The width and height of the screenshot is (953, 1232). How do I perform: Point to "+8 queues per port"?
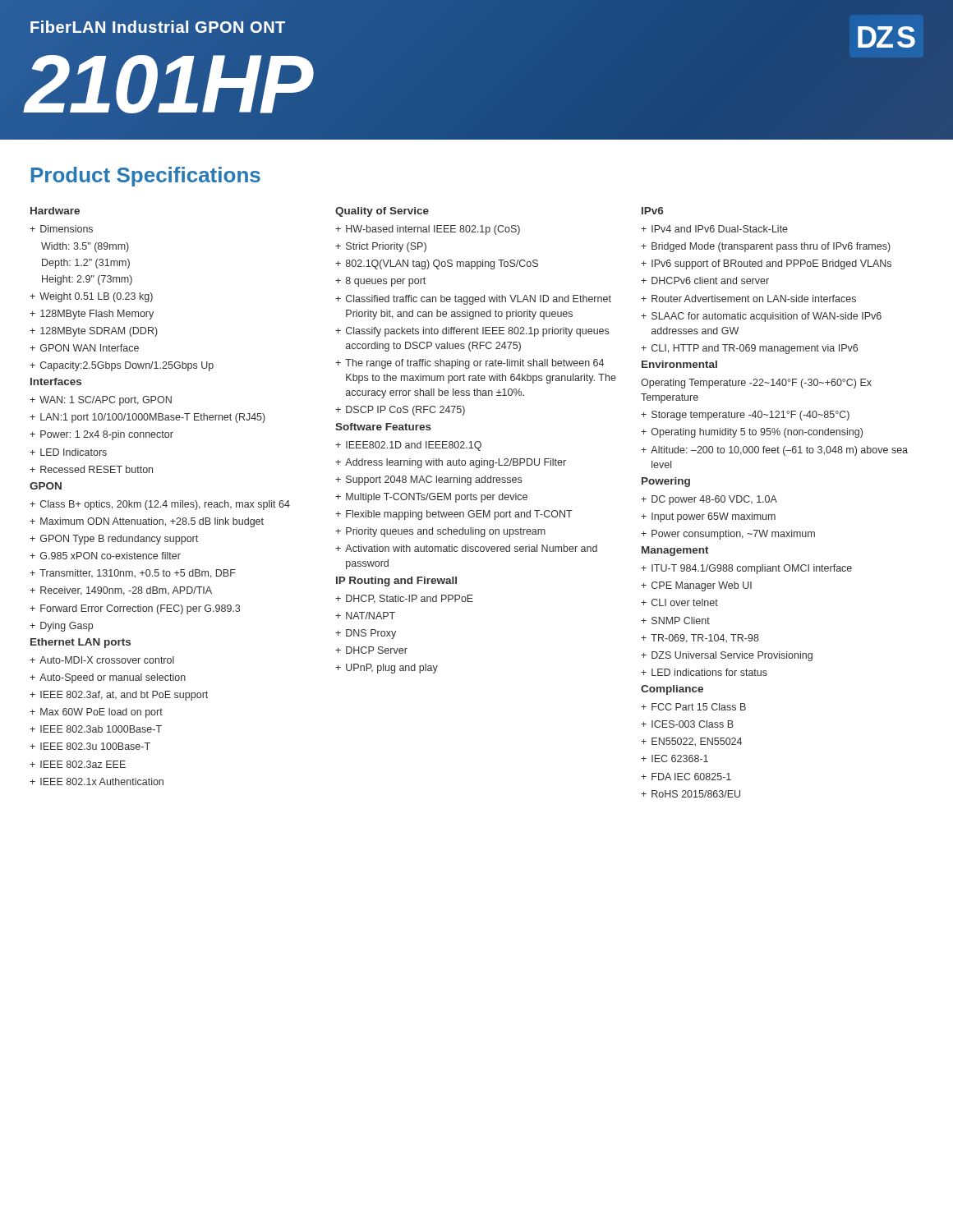380,282
